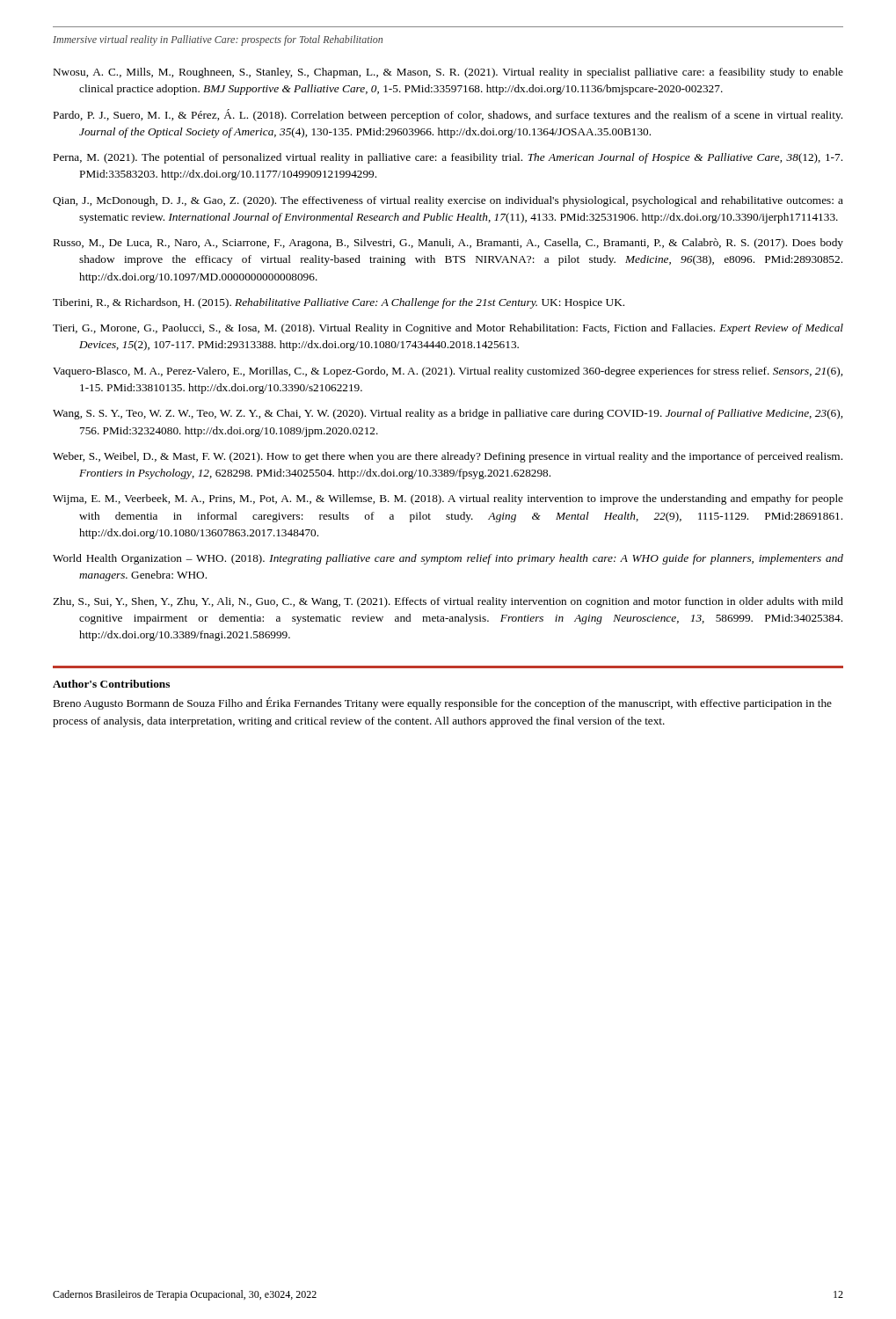The height and width of the screenshot is (1319, 896).
Task: Locate the block starting "Weber, S., Weibel,"
Action: click(448, 464)
